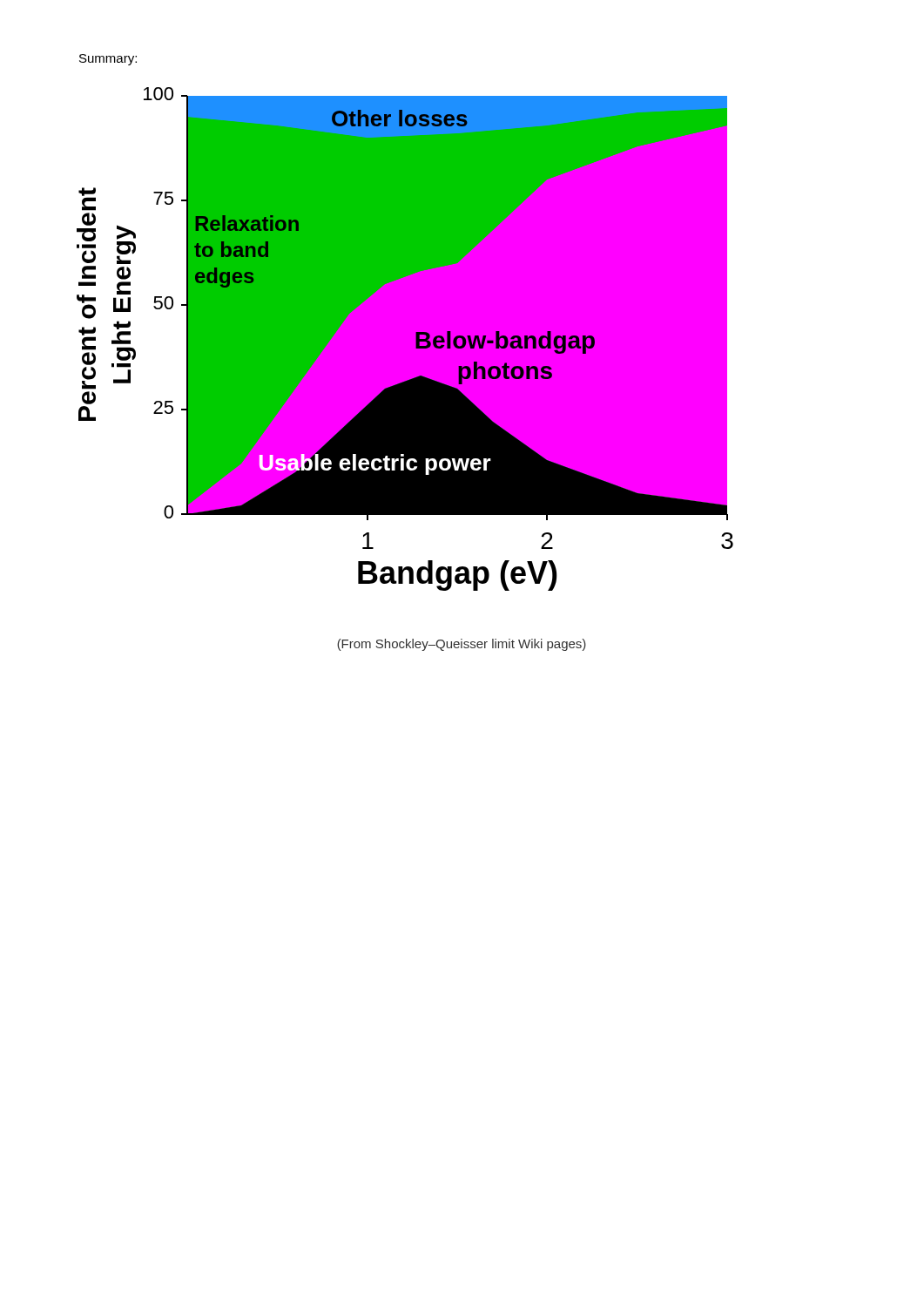
Task: Click on the area chart
Action: click(409, 349)
